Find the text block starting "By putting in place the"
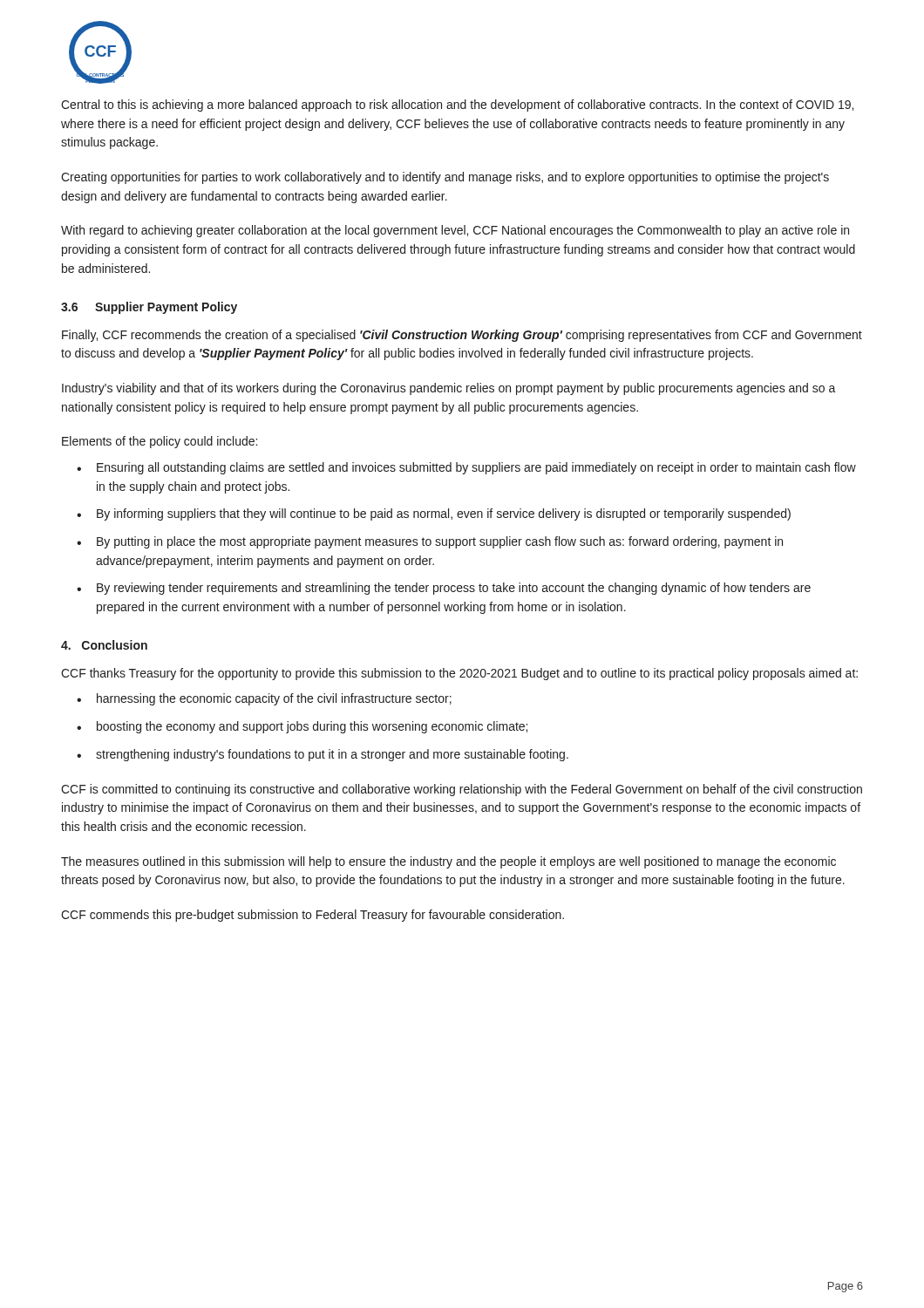Viewport: 924px width, 1308px height. [440, 551]
